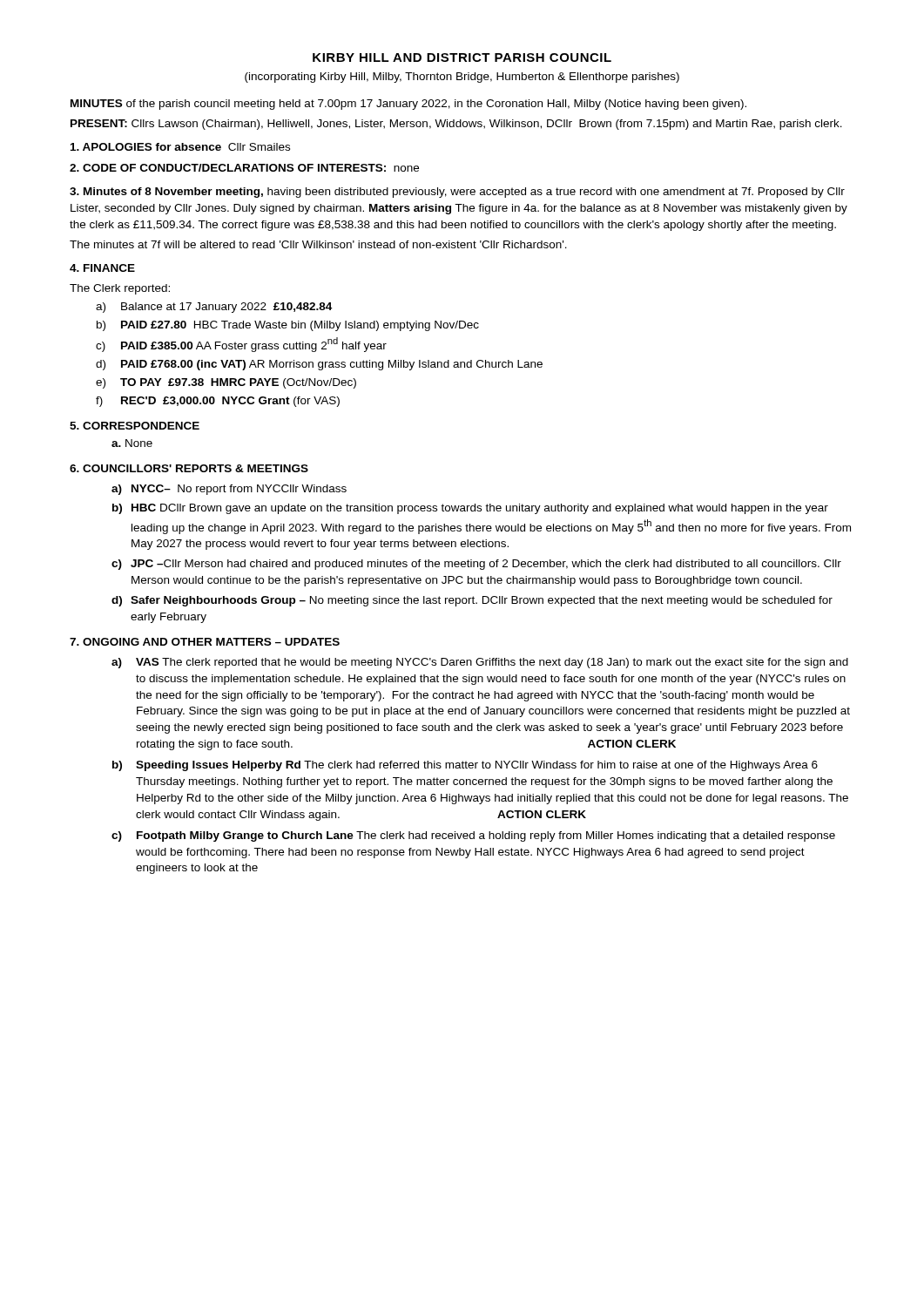Click on the text block starting "d) Safer Neighbourhoods Group – No meeting since"
The image size is (924, 1307).
point(483,609)
